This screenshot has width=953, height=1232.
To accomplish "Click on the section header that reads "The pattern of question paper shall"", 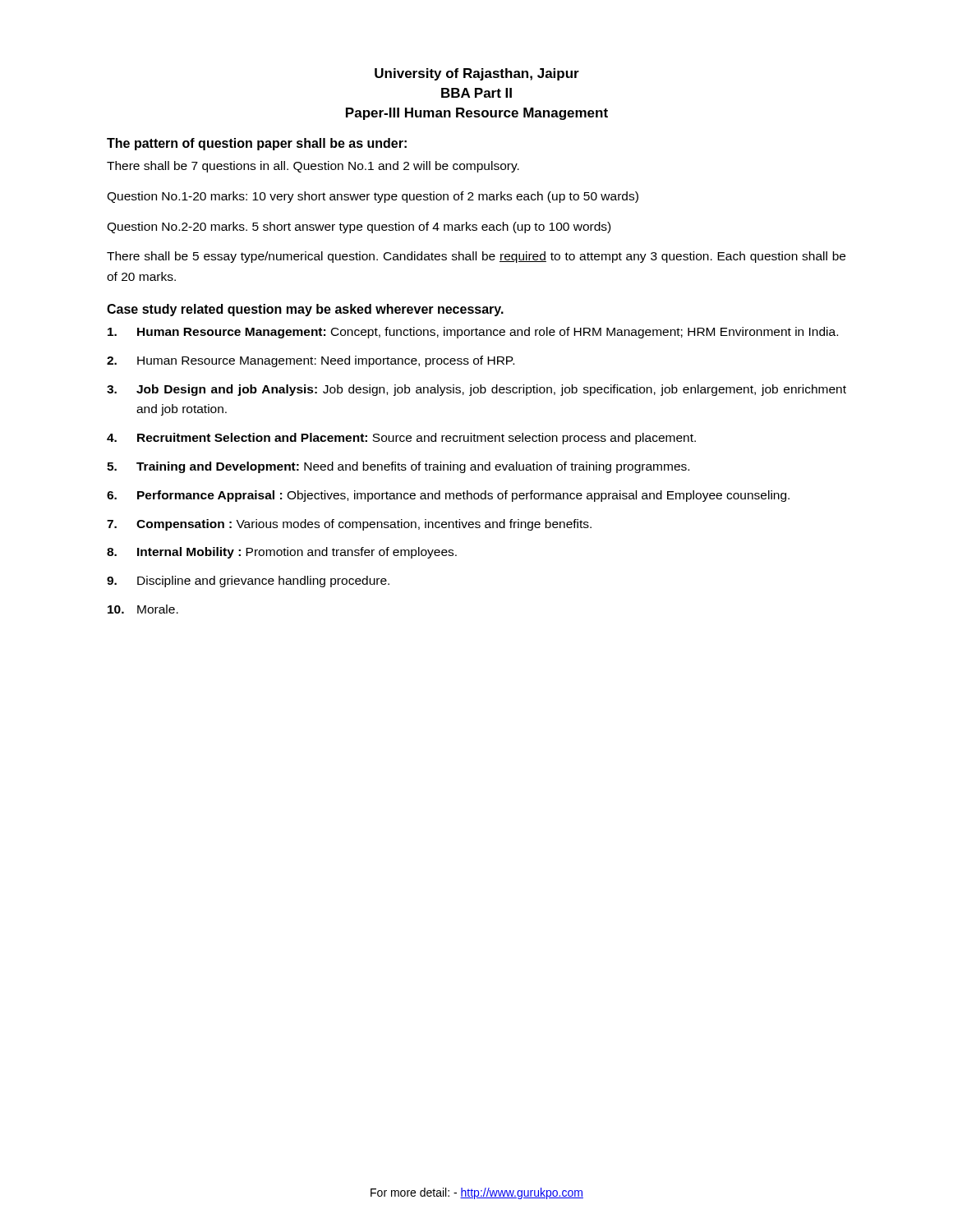I will click(257, 143).
